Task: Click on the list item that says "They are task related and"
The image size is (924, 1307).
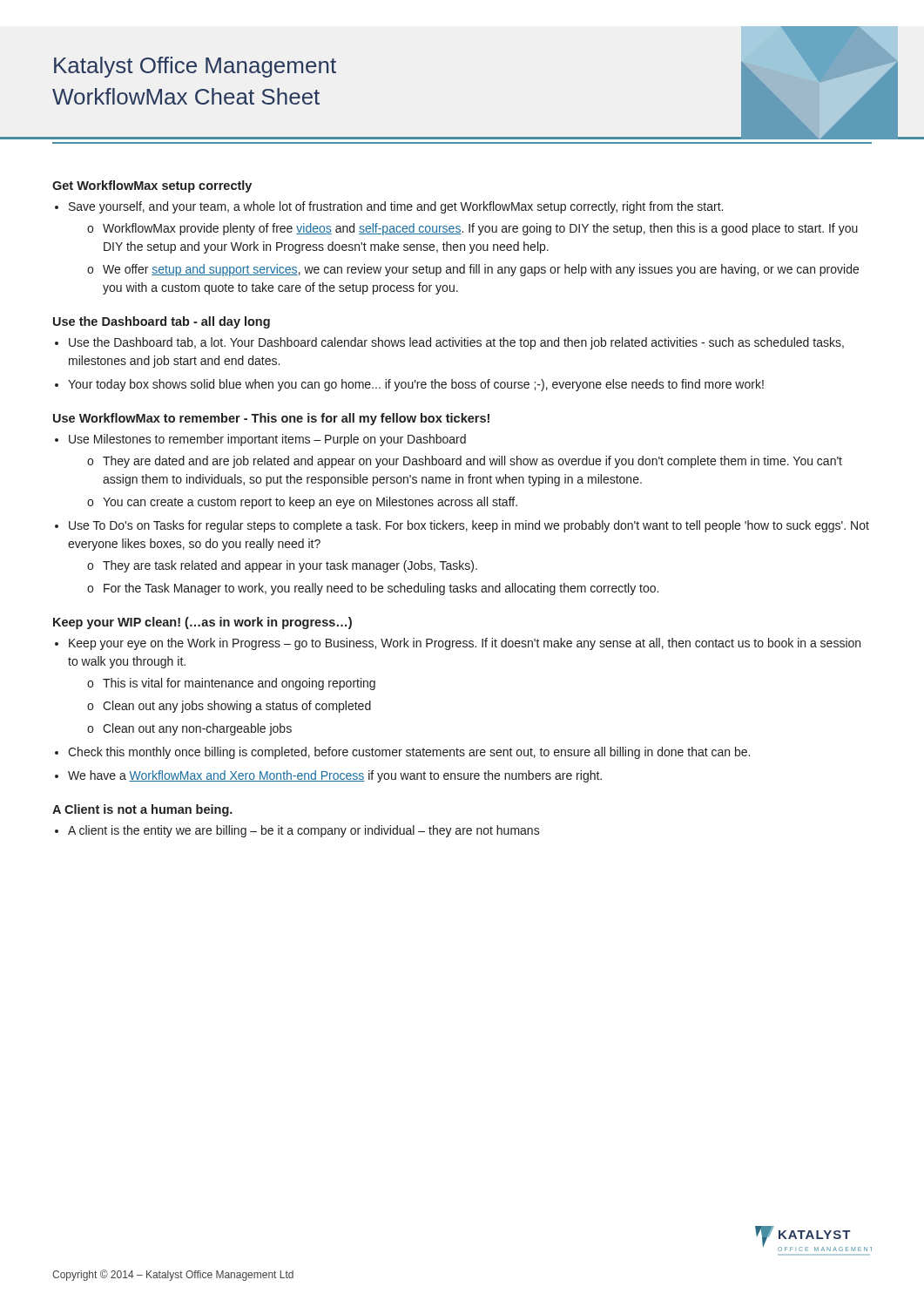Action: (x=290, y=565)
